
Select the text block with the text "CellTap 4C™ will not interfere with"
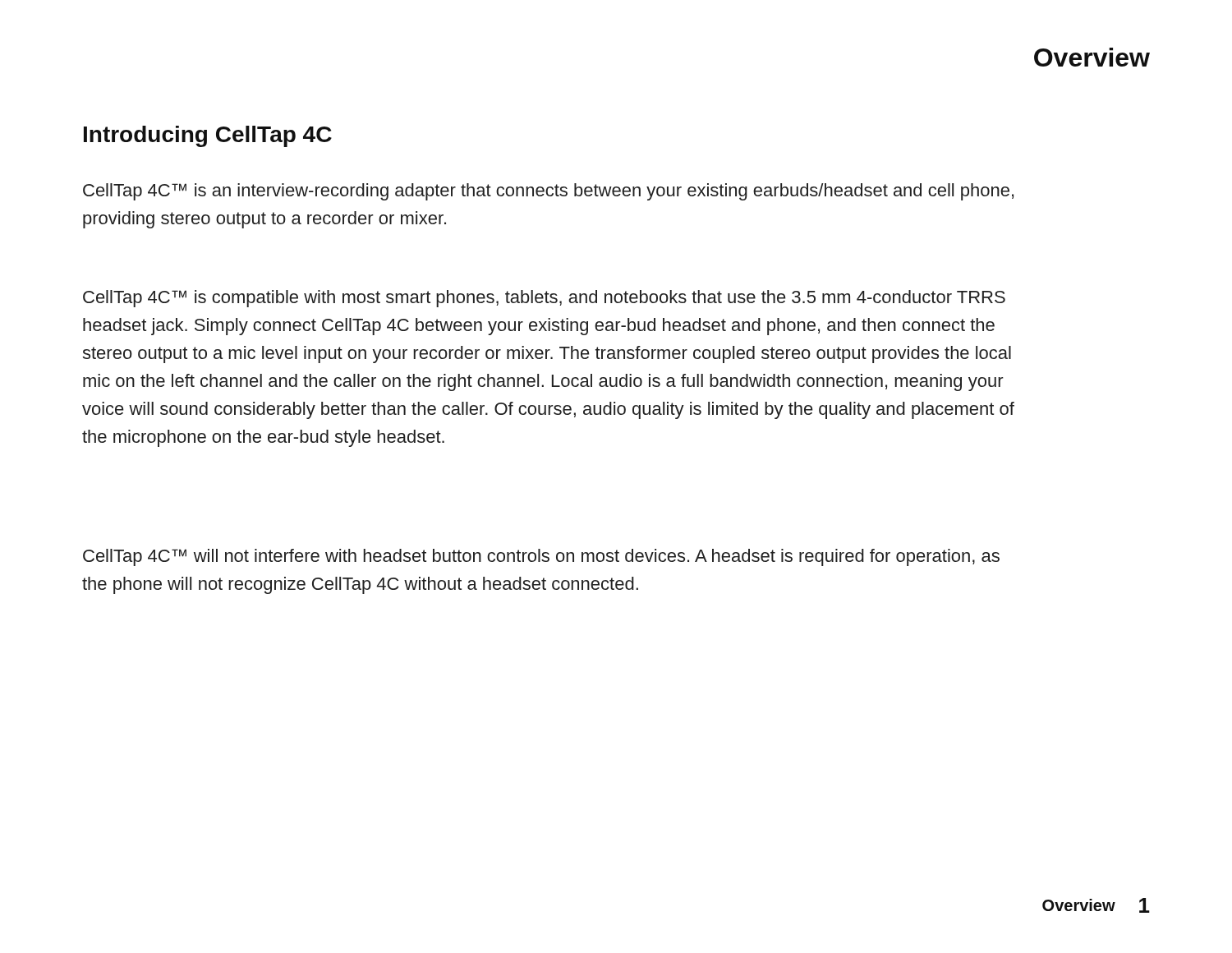coord(541,570)
